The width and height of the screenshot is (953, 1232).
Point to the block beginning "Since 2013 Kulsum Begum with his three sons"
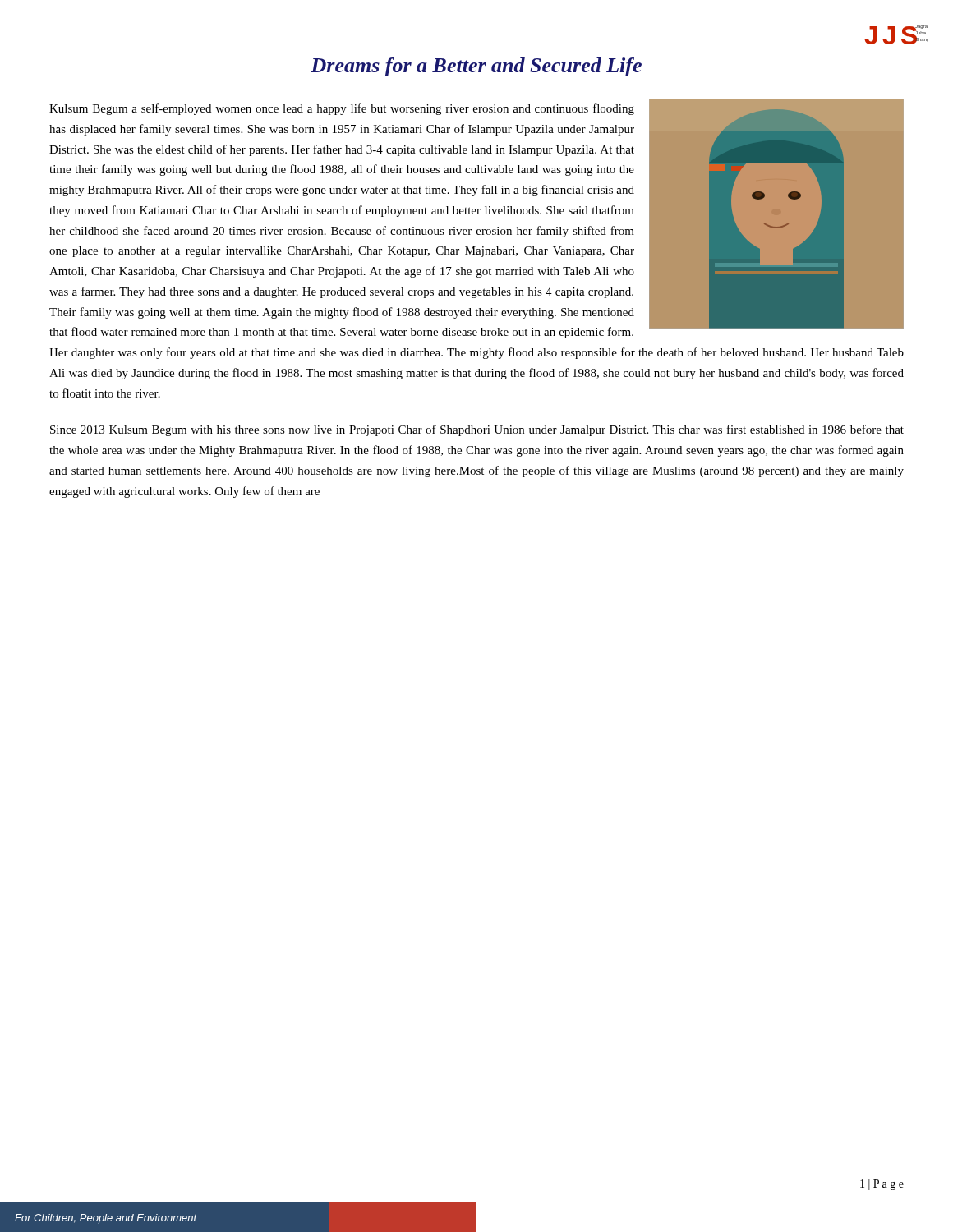pos(476,460)
